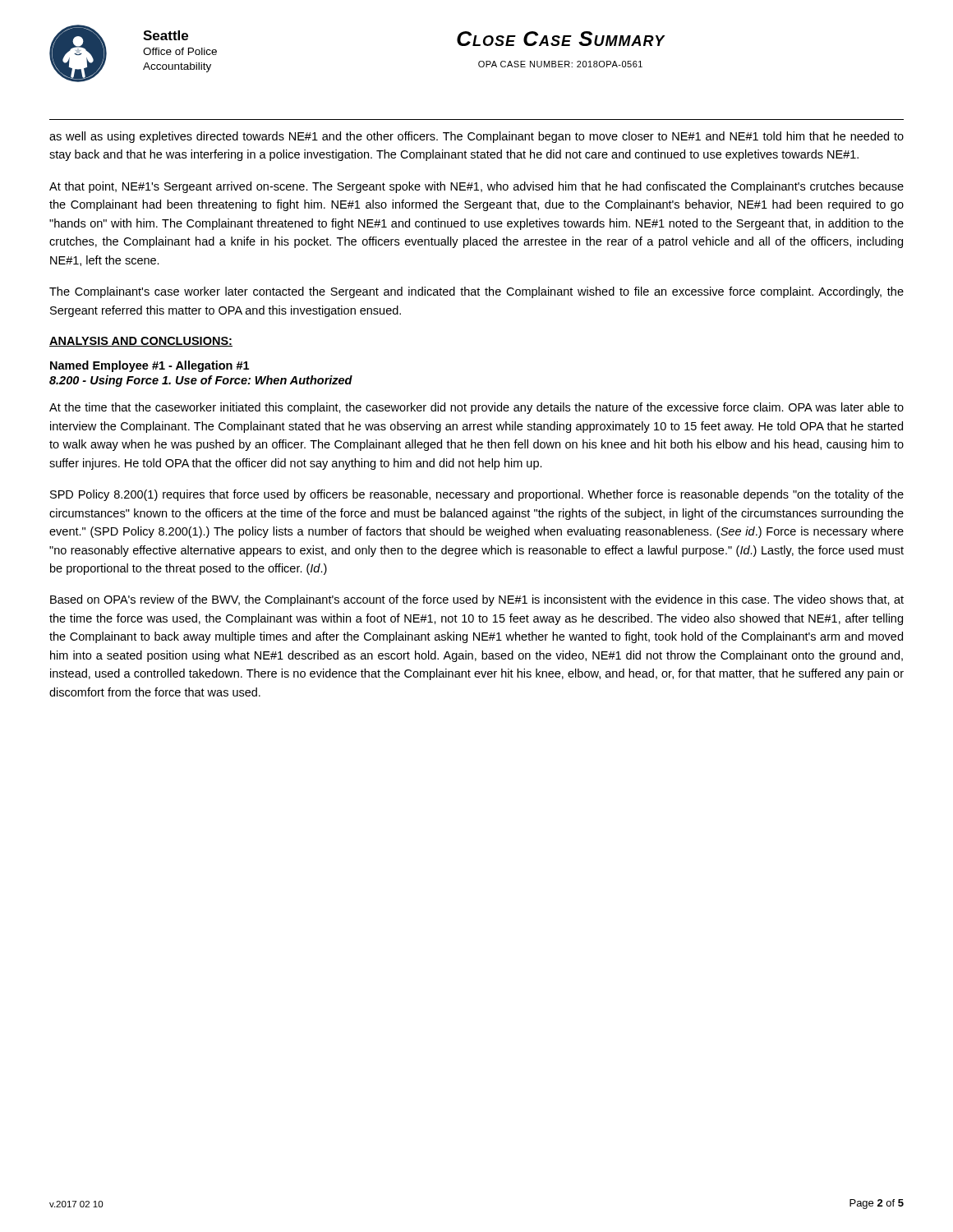
Task: Navigate to the text starting "Named Employee #1 - Allegation #1"
Action: point(150,366)
